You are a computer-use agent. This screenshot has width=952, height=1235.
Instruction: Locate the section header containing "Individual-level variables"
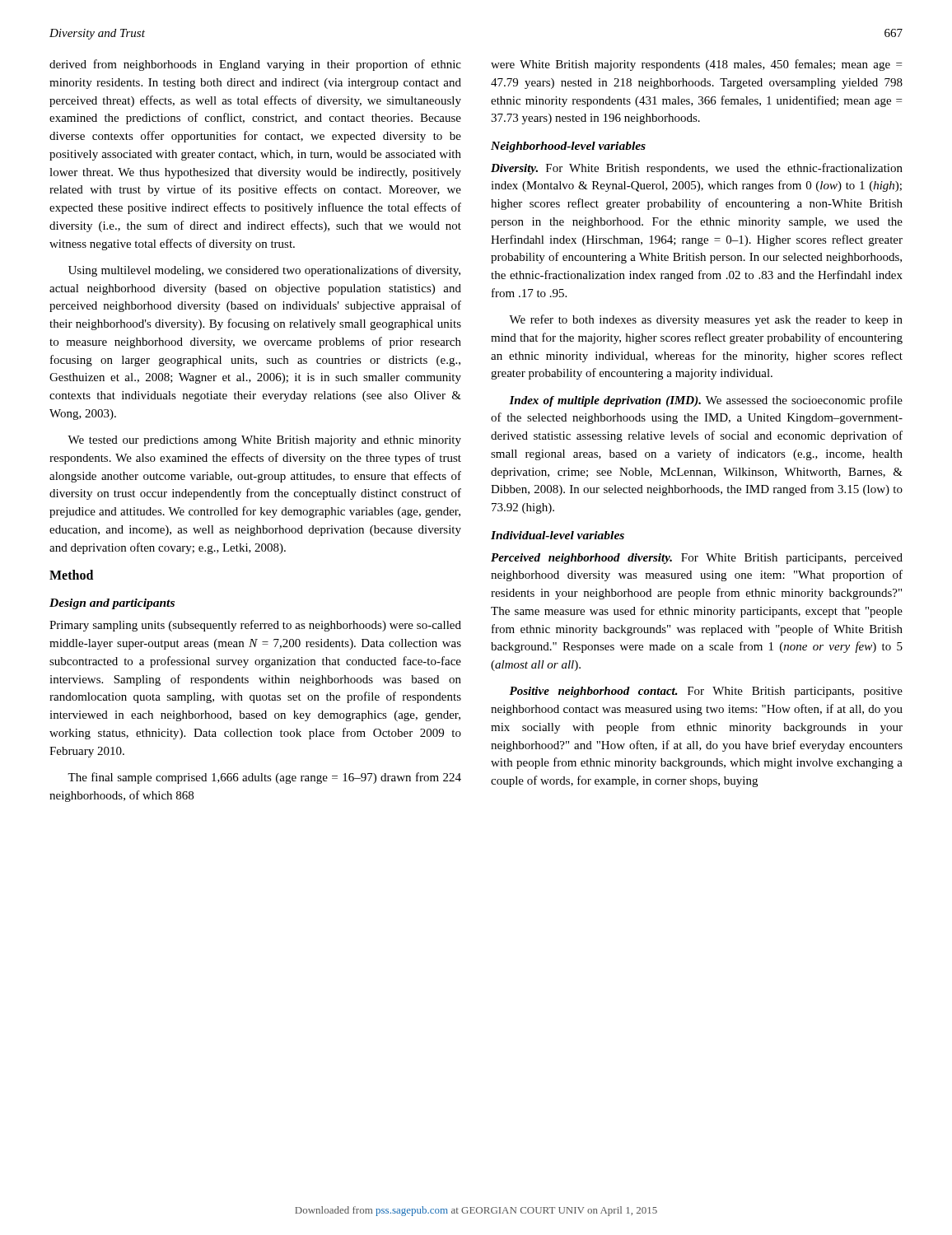[x=558, y=535]
